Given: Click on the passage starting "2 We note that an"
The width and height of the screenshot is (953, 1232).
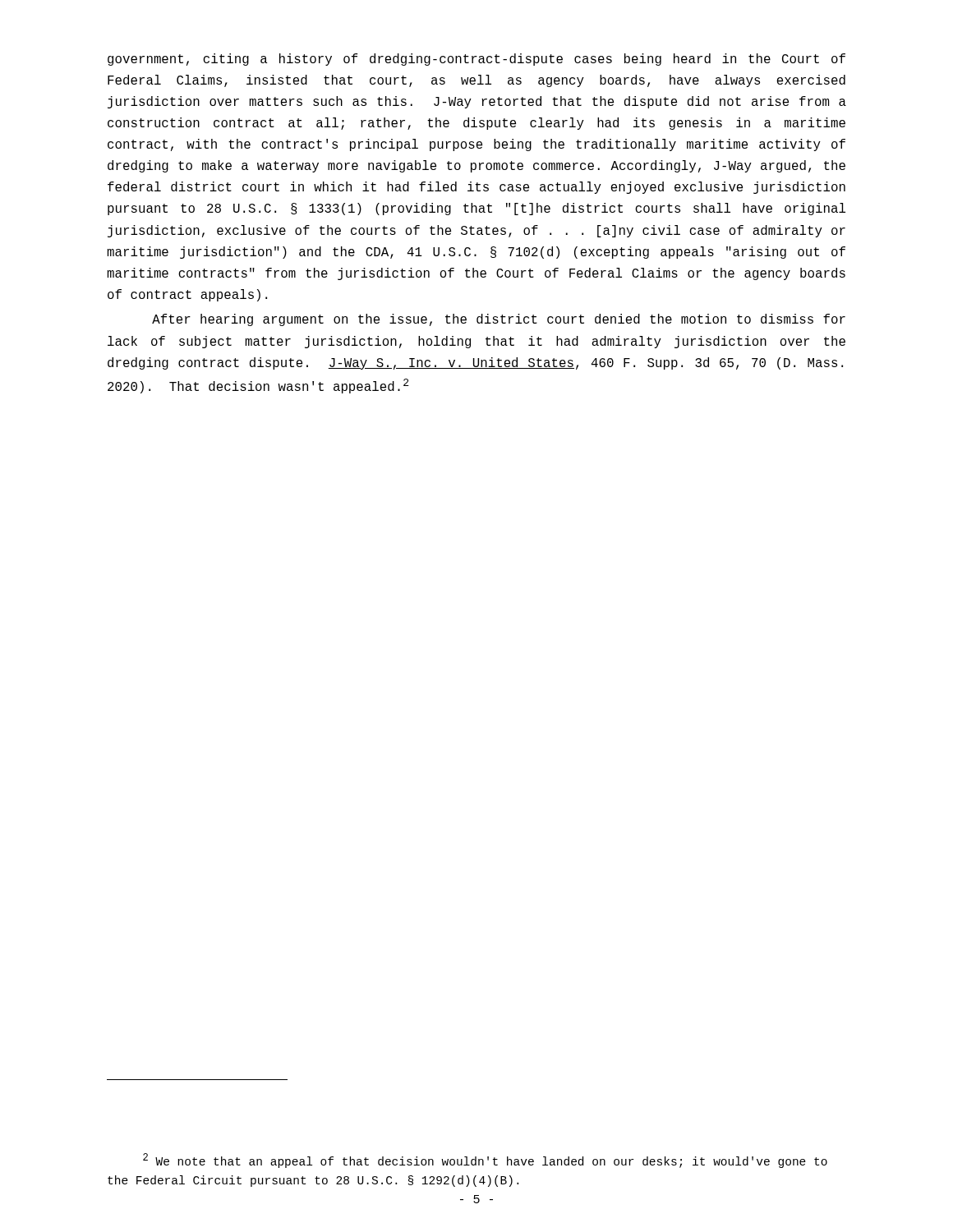Looking at the screenshot, I should pos(476,1171).
